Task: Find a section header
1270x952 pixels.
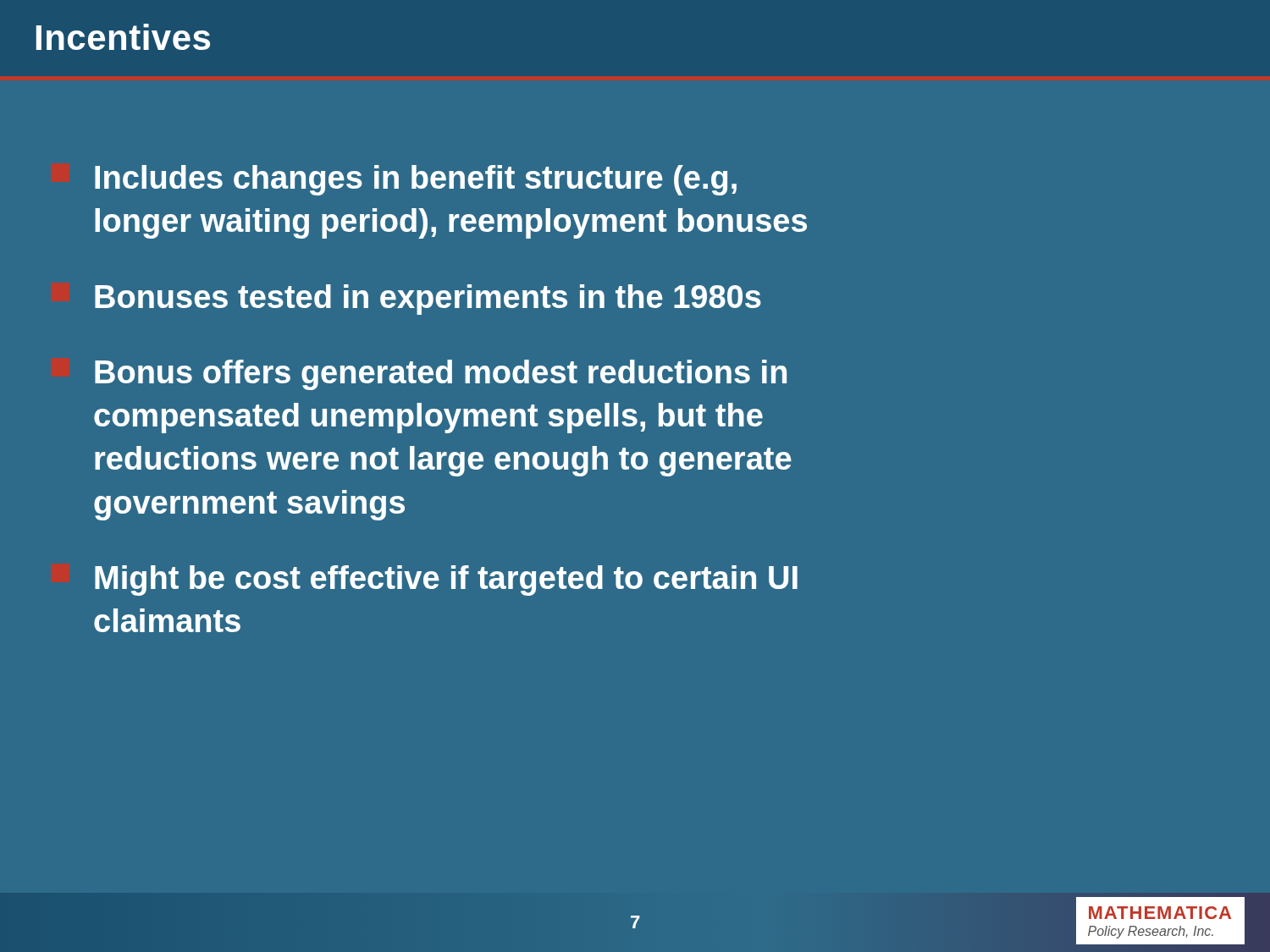Action: tap(123, 38)
